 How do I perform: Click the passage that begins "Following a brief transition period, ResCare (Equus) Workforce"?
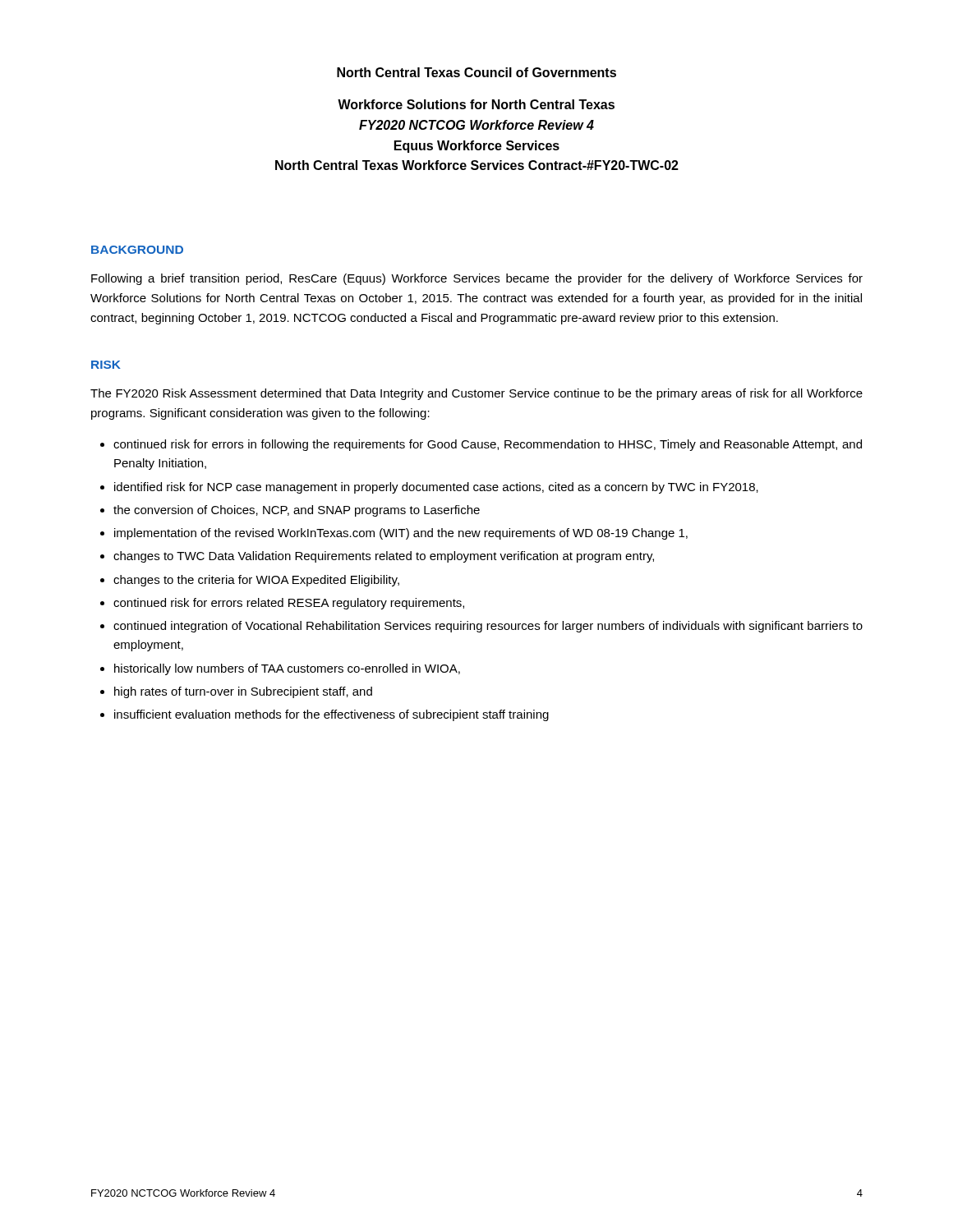(x=476, y=298)
